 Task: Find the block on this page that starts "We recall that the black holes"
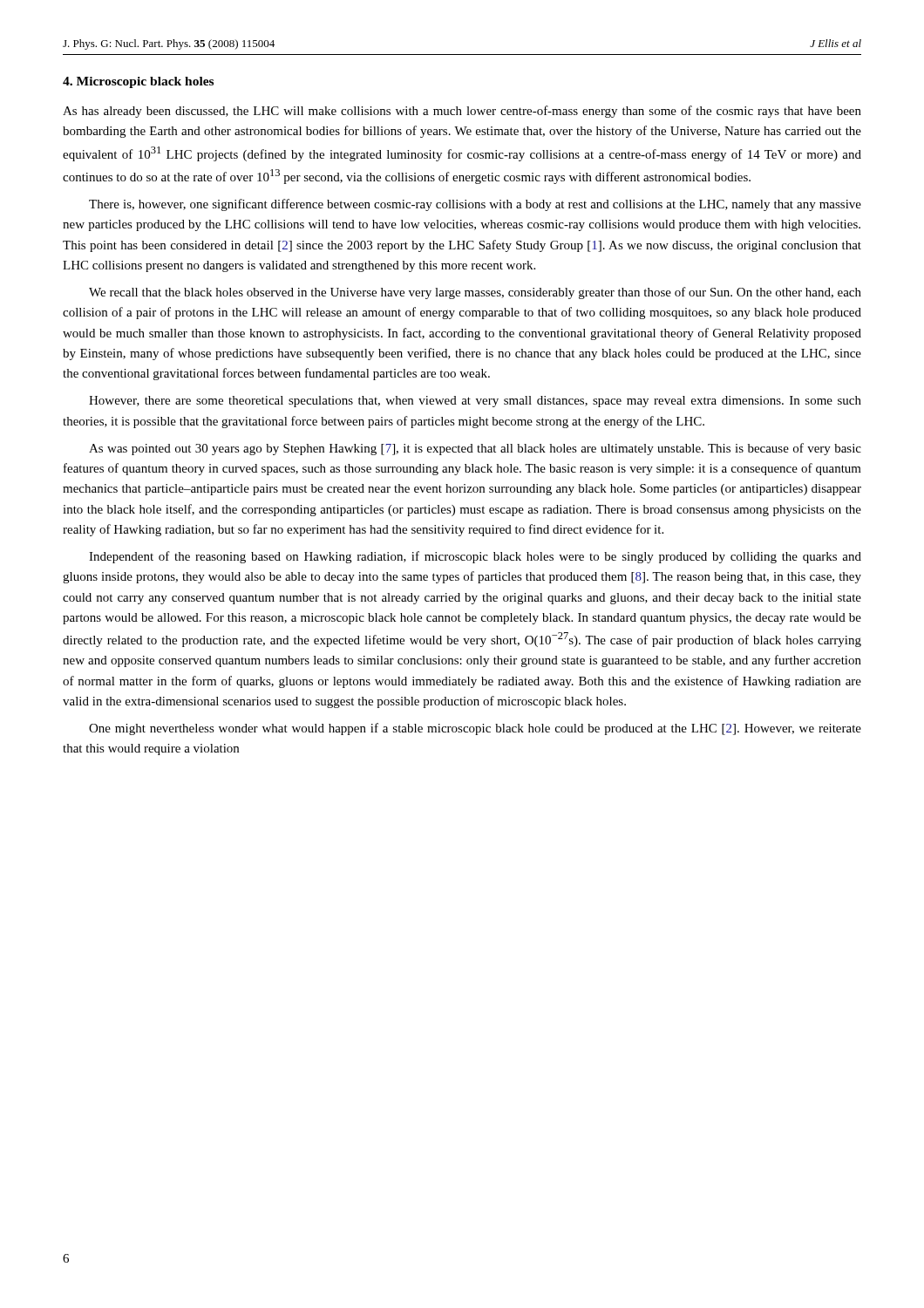[x=462, y=333]
